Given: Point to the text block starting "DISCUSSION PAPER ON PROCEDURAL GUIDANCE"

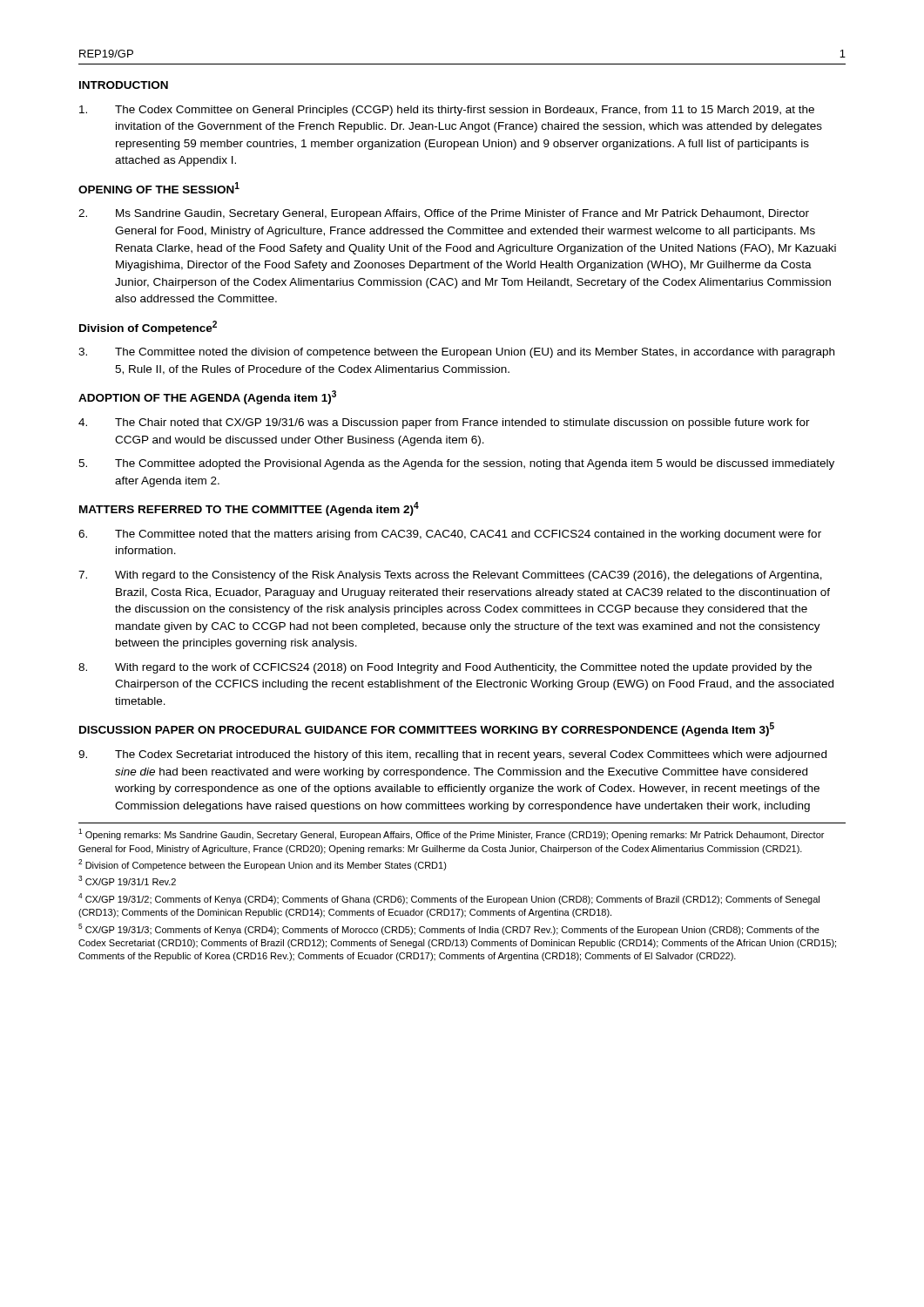Looking at the screenshot, I should pos(426,729).
